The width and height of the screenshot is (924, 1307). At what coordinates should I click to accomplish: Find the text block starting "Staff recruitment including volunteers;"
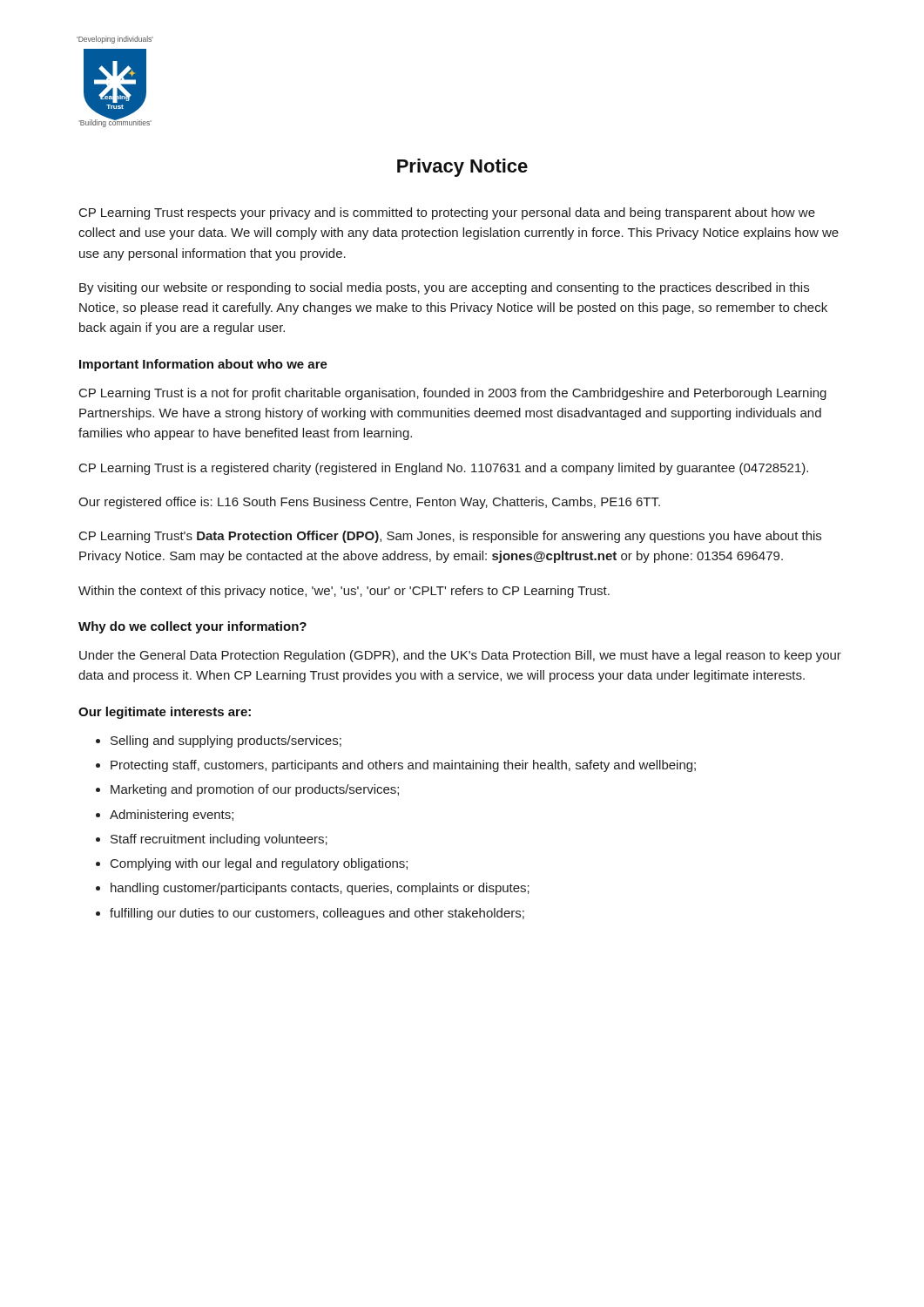click(x=219, y=840)
